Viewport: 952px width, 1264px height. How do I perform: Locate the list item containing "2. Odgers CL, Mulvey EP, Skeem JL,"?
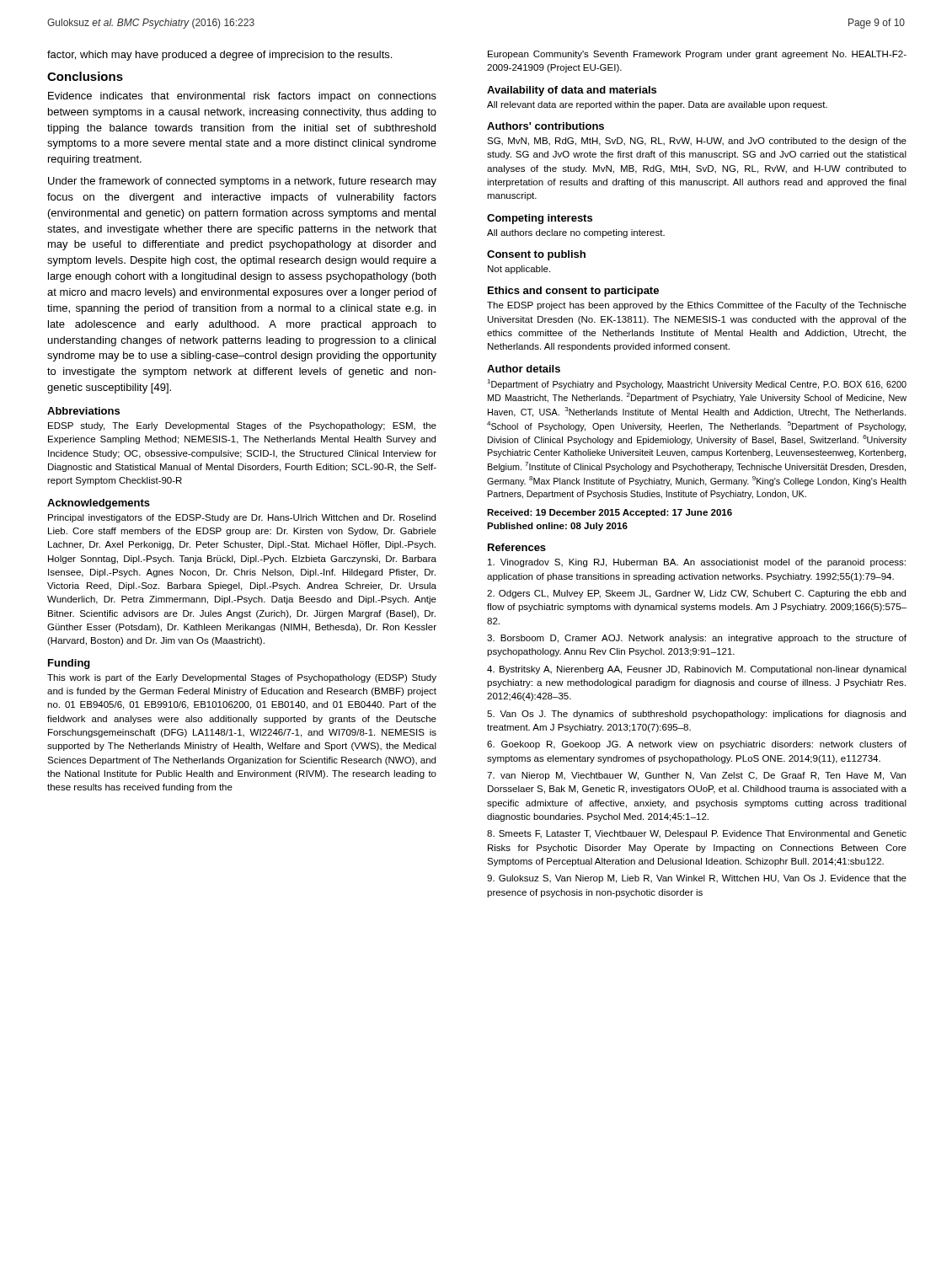click(x=697, y=607)
